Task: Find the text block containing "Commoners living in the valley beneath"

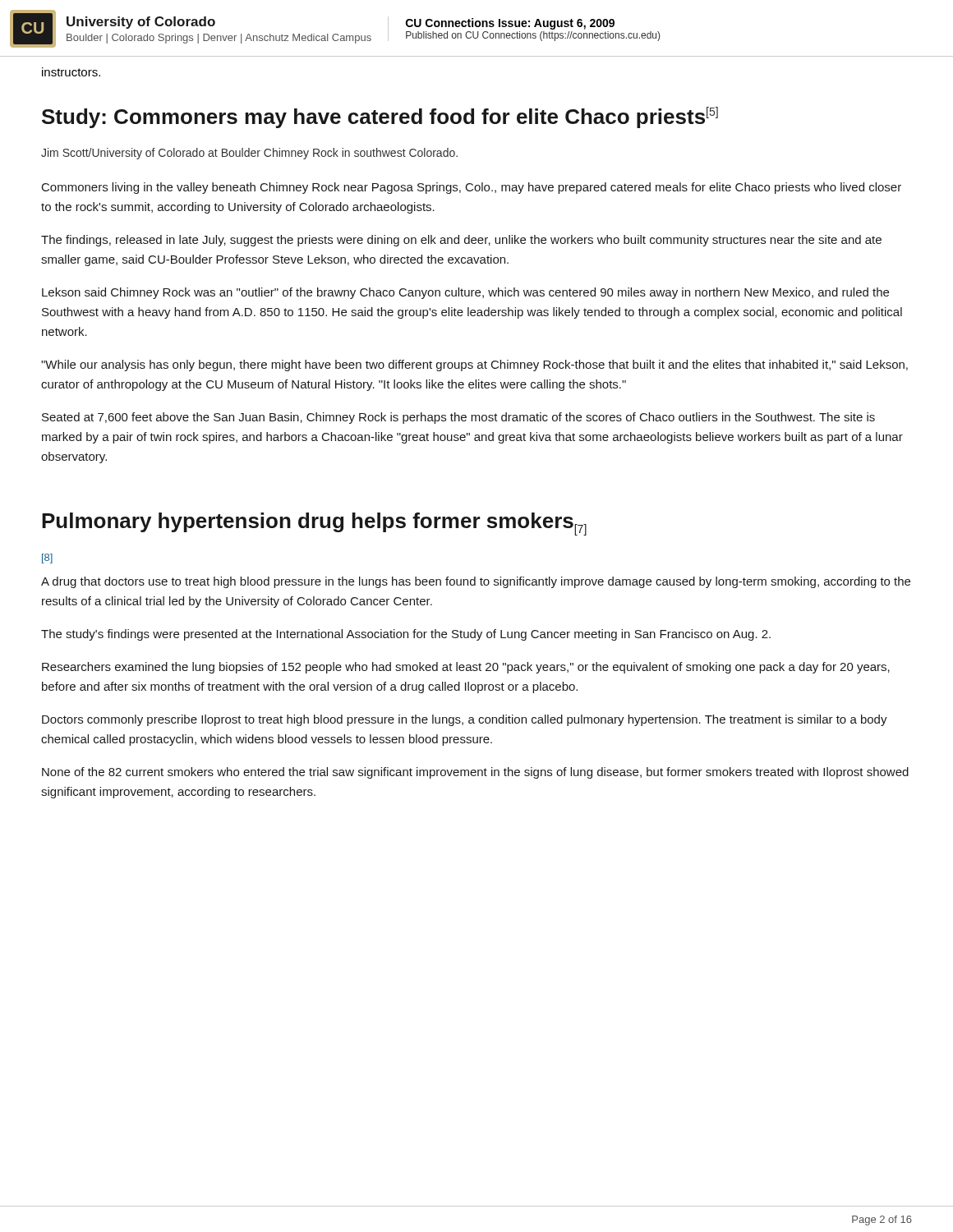Action: coord(471,197)
